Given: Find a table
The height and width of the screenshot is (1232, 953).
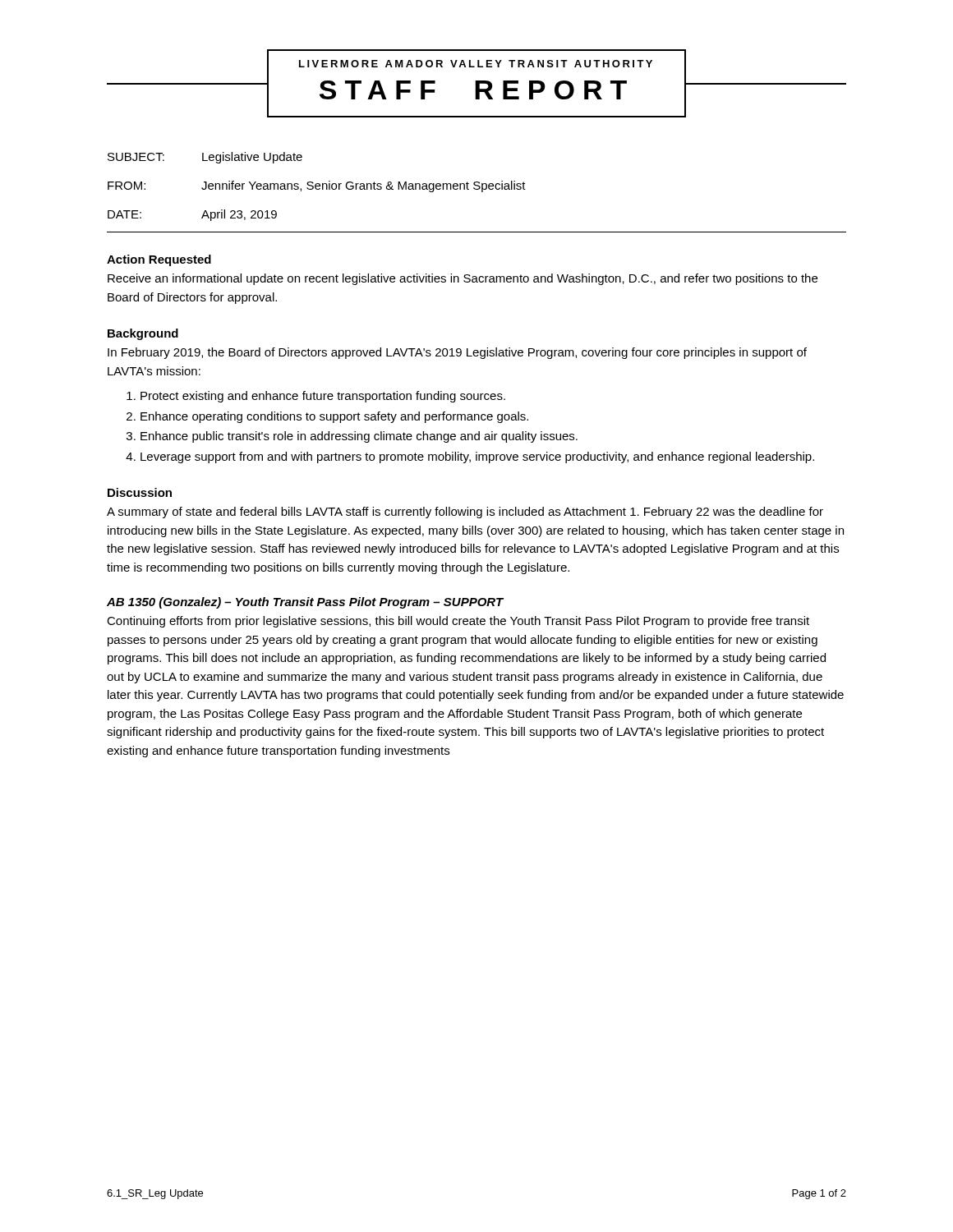Looking at the screenshot, I should [476, 185].
